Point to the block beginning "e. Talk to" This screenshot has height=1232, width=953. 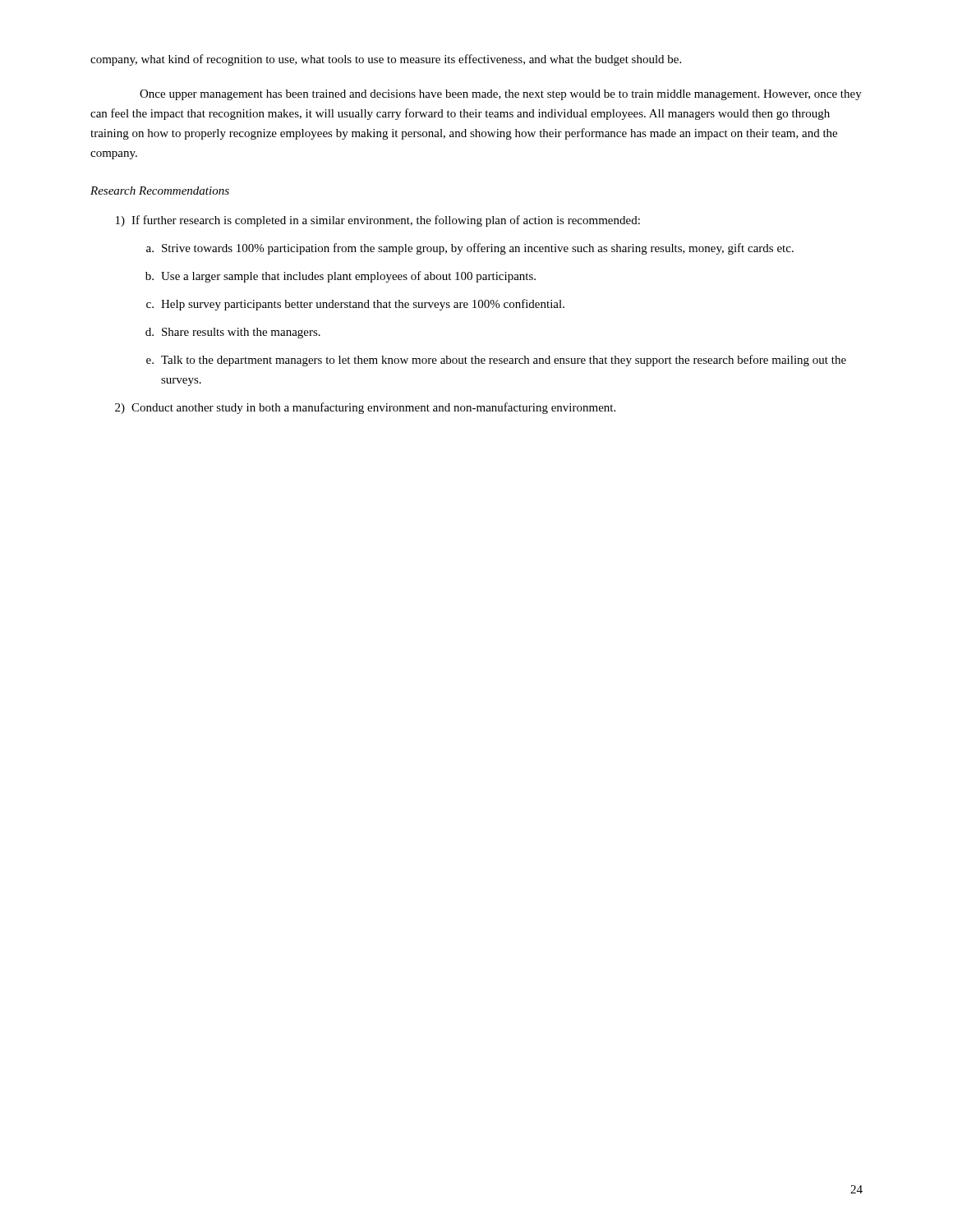pyautogui.click(x=494, y=370)
